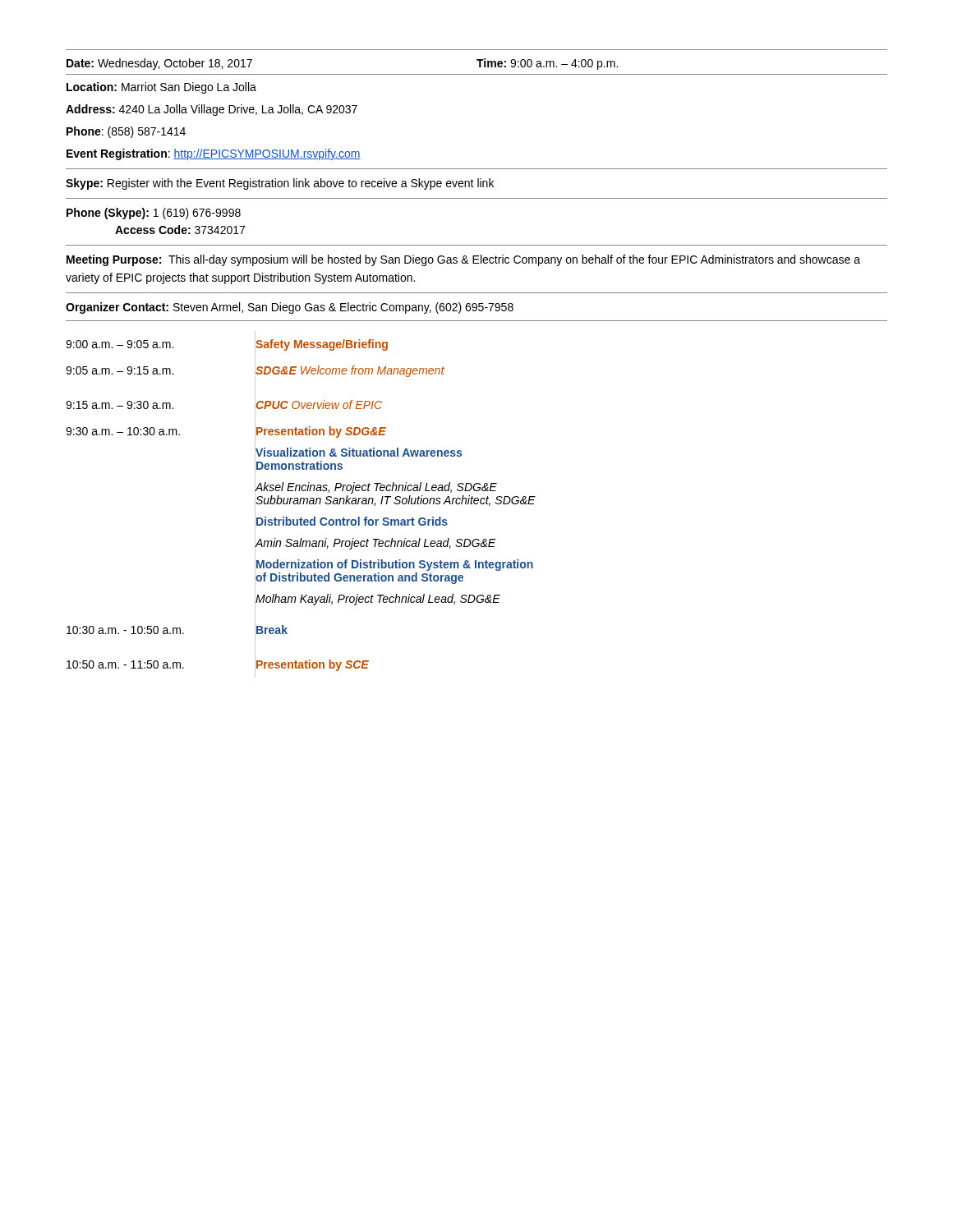Locate the text "10:50 a.m. - 11:50 a.m."
The image size is (953, 1232).
click(x=125, y=665)
